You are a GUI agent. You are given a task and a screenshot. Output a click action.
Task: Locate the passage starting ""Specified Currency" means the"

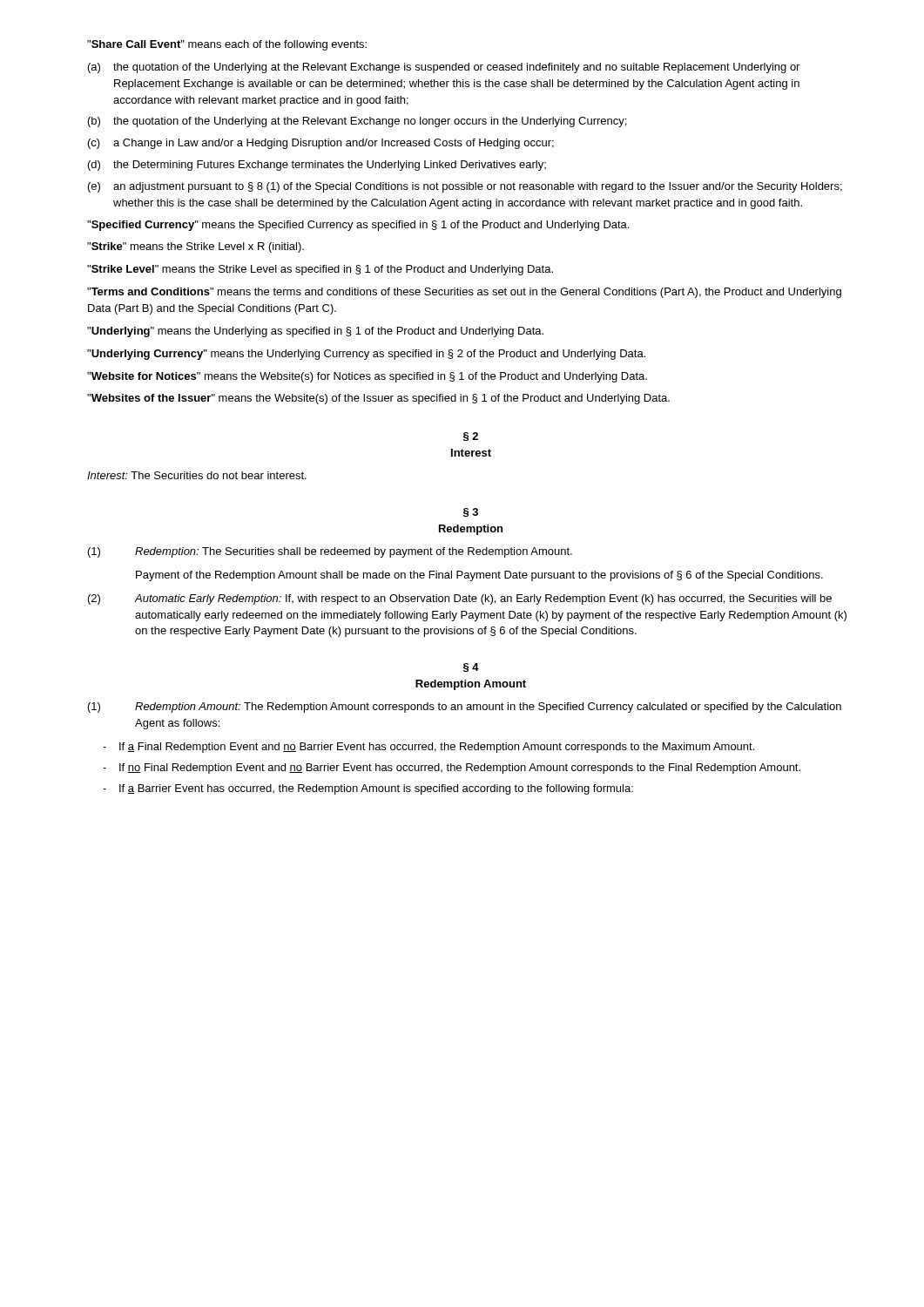point(359,224)
